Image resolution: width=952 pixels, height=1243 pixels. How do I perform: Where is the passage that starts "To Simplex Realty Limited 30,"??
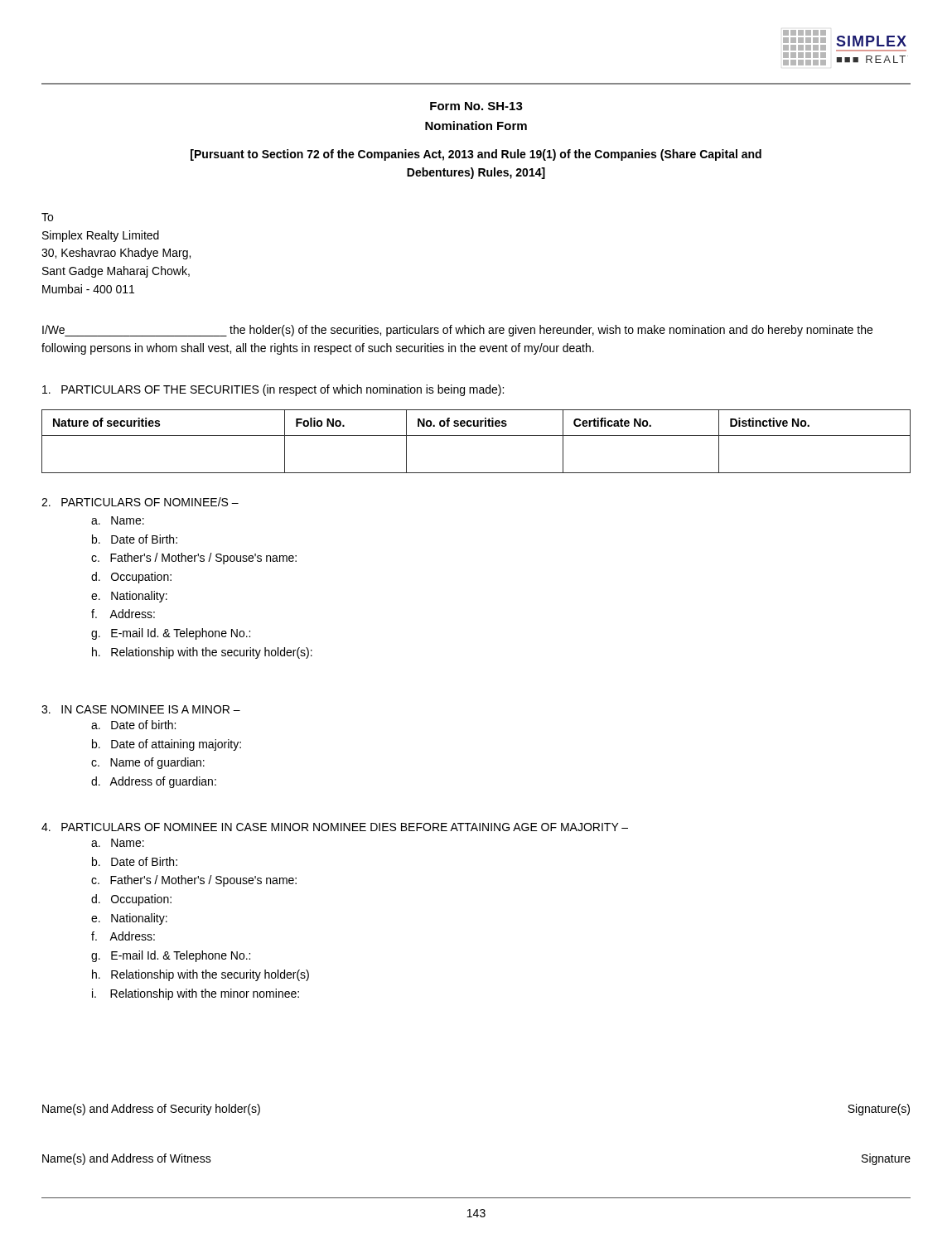pos(117,253)
